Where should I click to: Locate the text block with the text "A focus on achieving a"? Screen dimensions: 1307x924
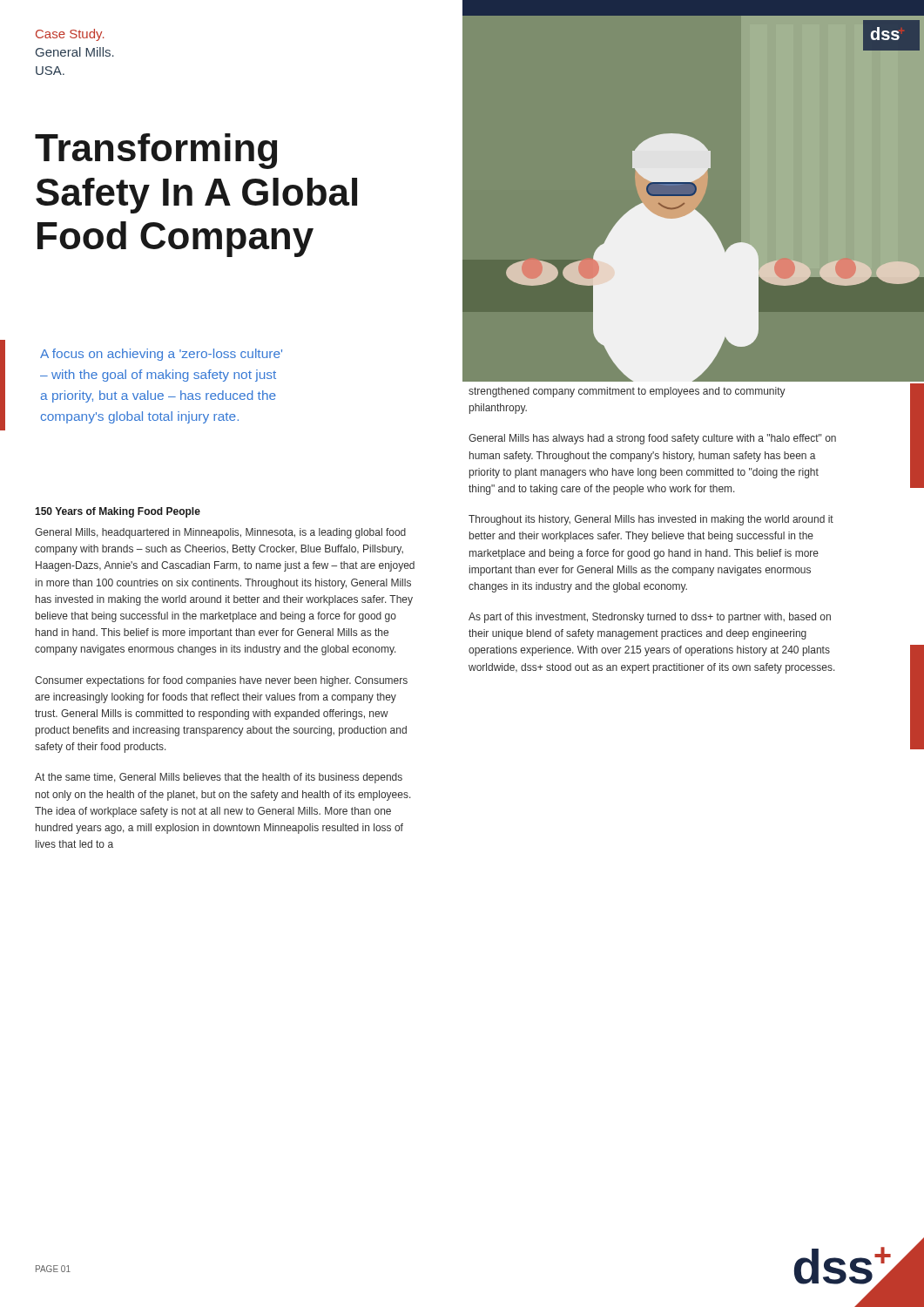(162, 385)
